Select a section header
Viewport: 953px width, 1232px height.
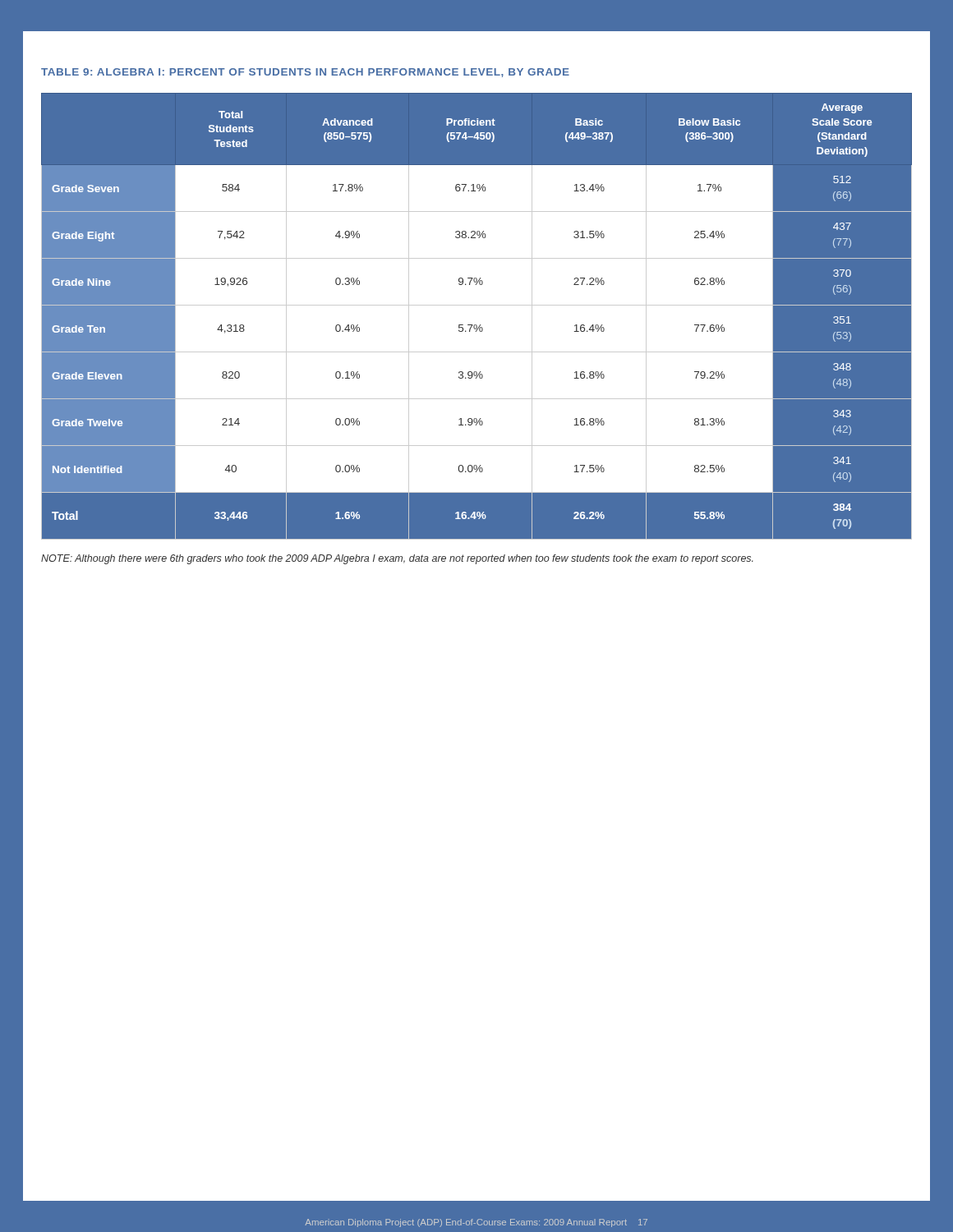tap(305, 72)
